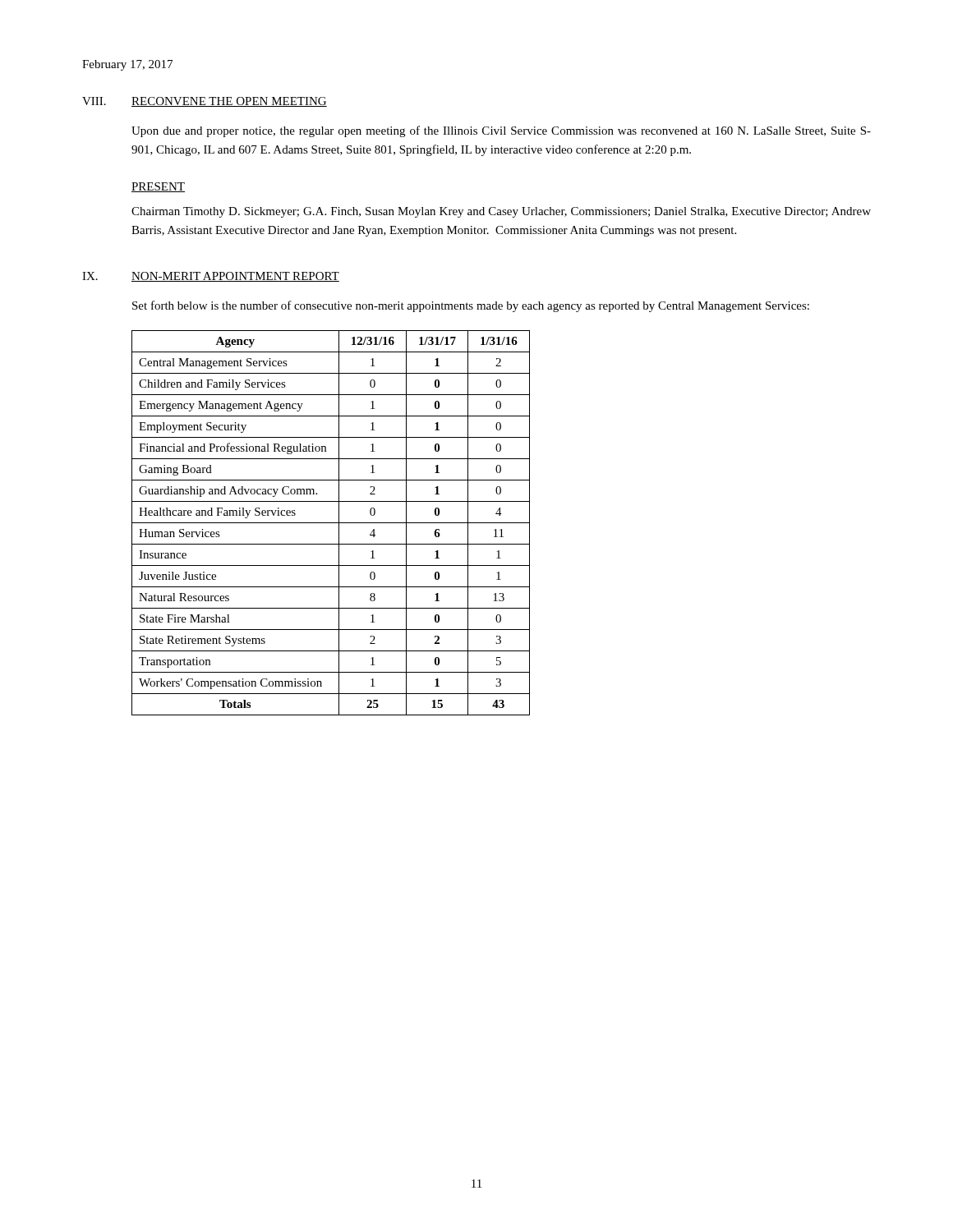Screen dimensions: 1232x953
Task: Select the section header that reads "IX. NON-MERIT APPOINTMENT REPORT"
Action: click(211, 276)
